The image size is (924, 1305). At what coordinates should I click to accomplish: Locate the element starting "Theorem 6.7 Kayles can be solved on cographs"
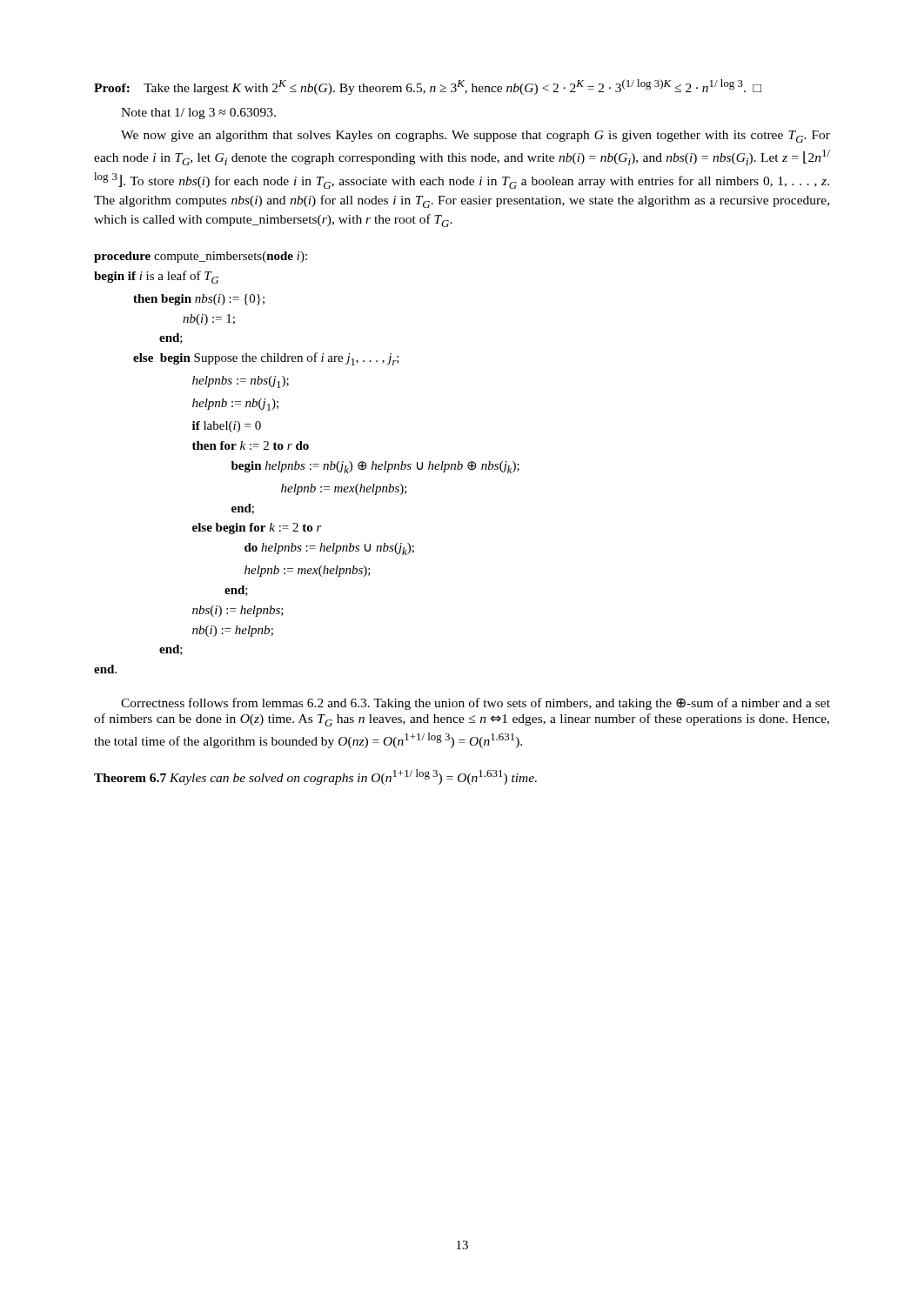pyautogui.click(x=316, y=776)
